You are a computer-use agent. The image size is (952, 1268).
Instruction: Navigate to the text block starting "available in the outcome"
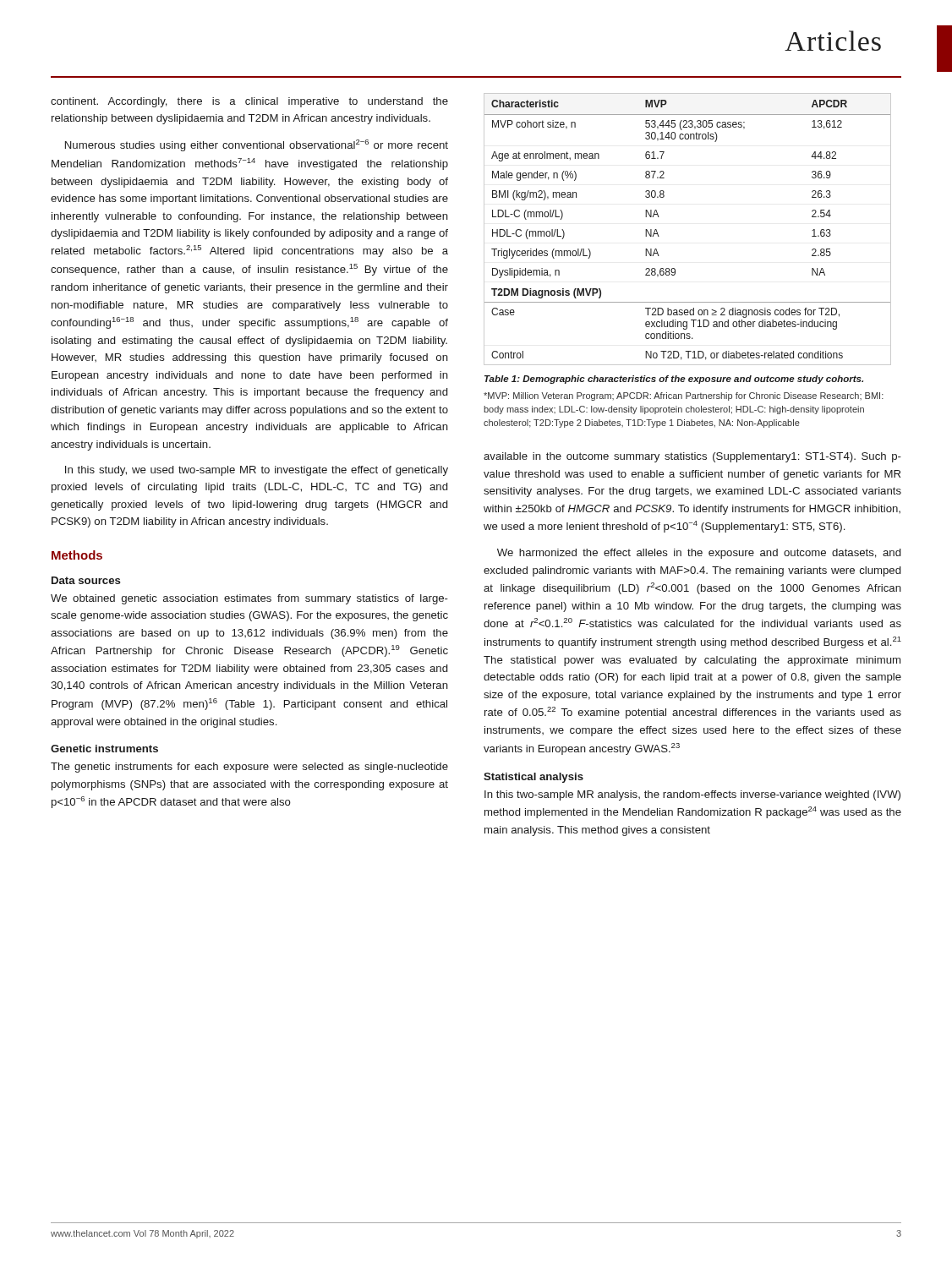[x=692, y=603]
